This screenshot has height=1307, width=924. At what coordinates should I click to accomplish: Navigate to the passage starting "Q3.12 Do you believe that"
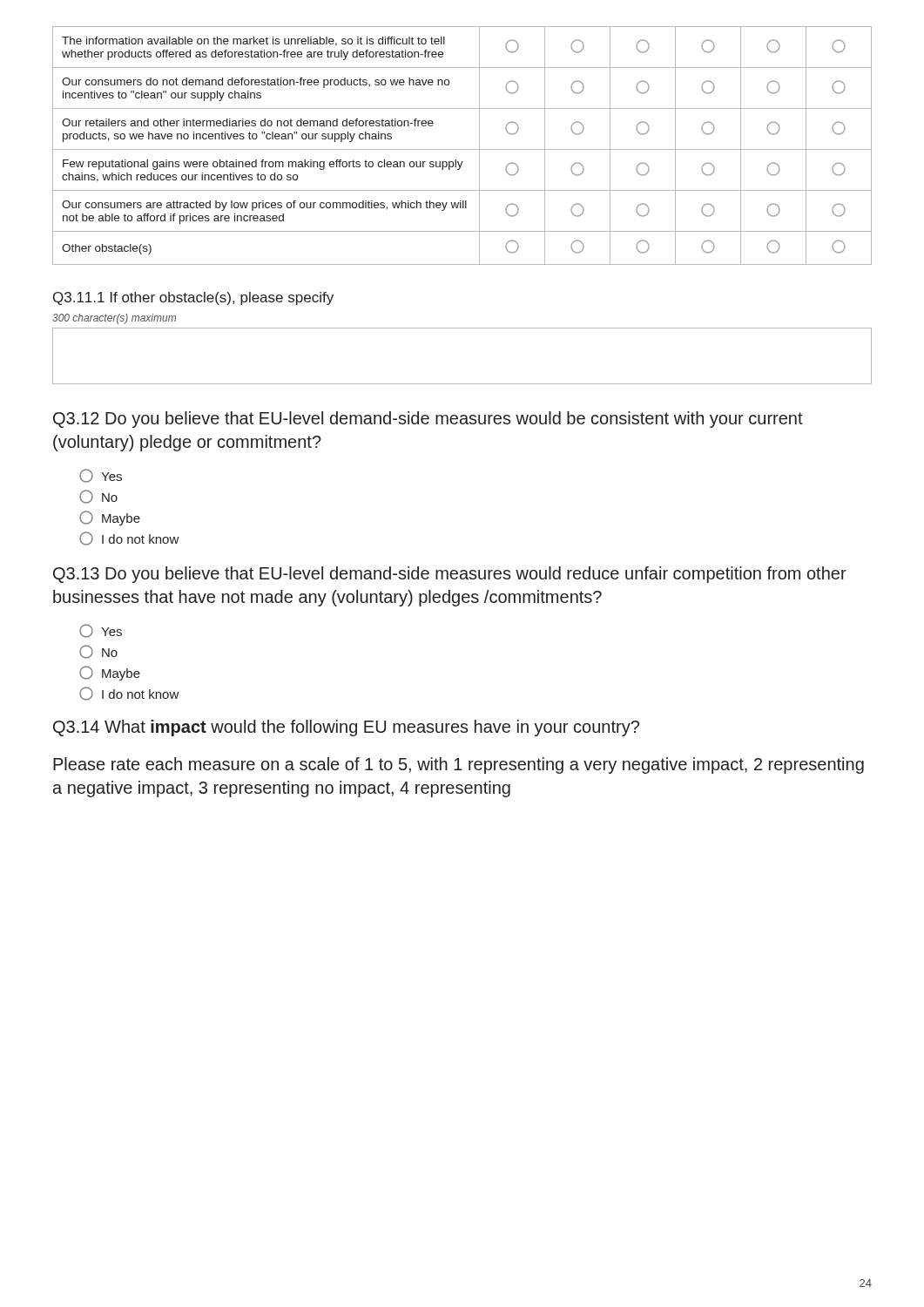pos(427,430)
